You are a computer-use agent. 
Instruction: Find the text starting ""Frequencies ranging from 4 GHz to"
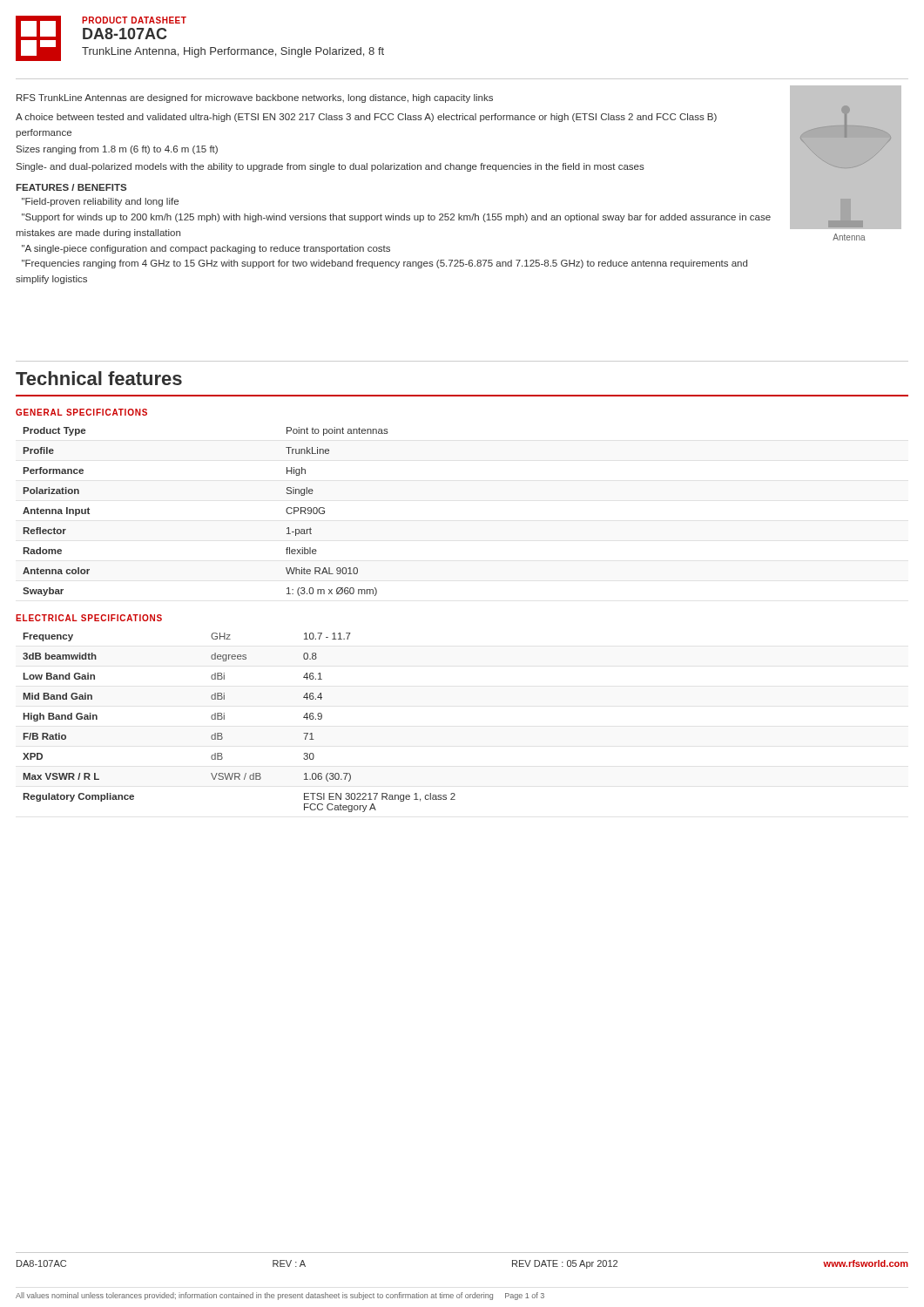pyautogui.click(x=382, y=271)
